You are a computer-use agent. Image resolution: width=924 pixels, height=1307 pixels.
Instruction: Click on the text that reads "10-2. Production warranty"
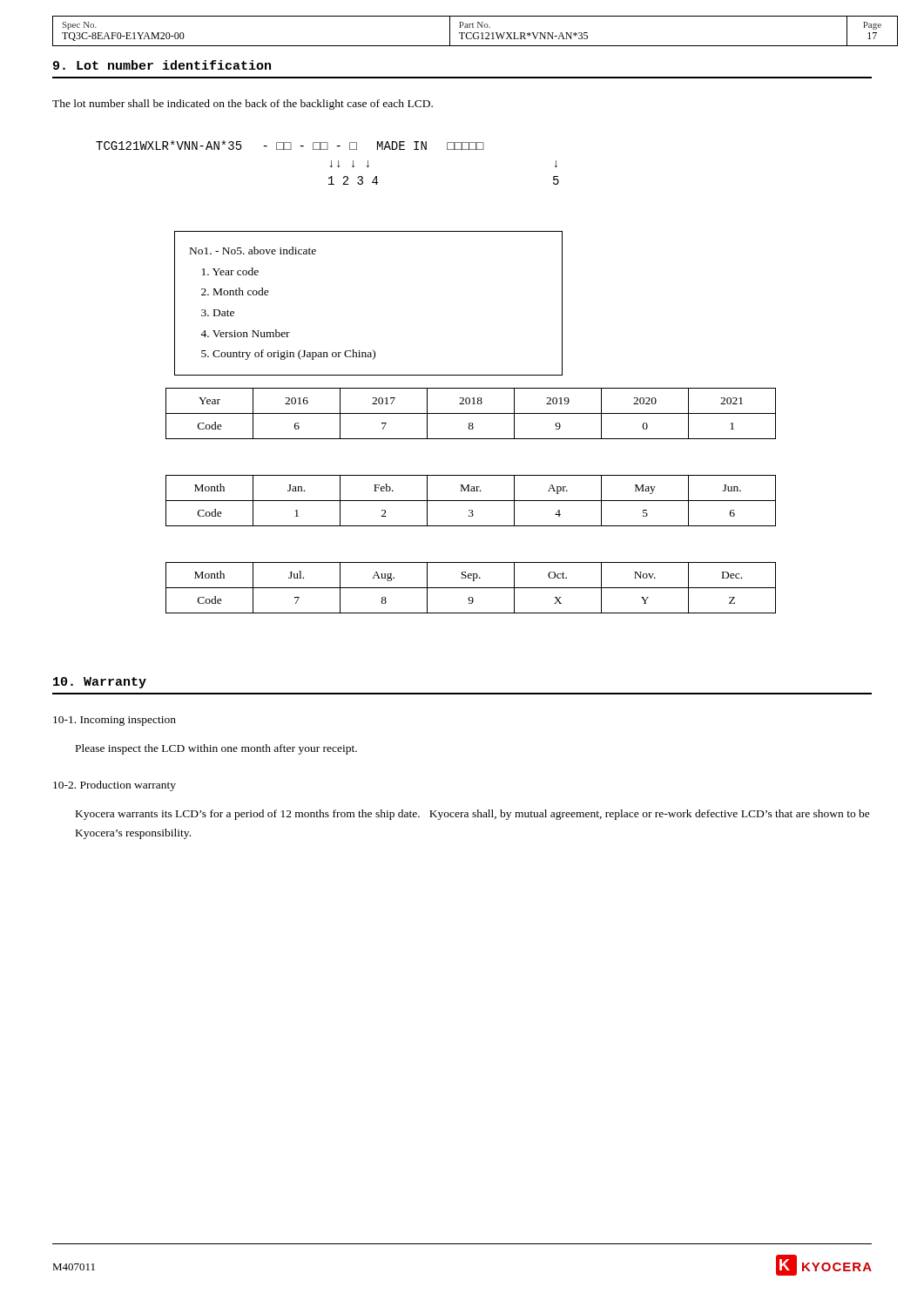[x=114, y=785]
